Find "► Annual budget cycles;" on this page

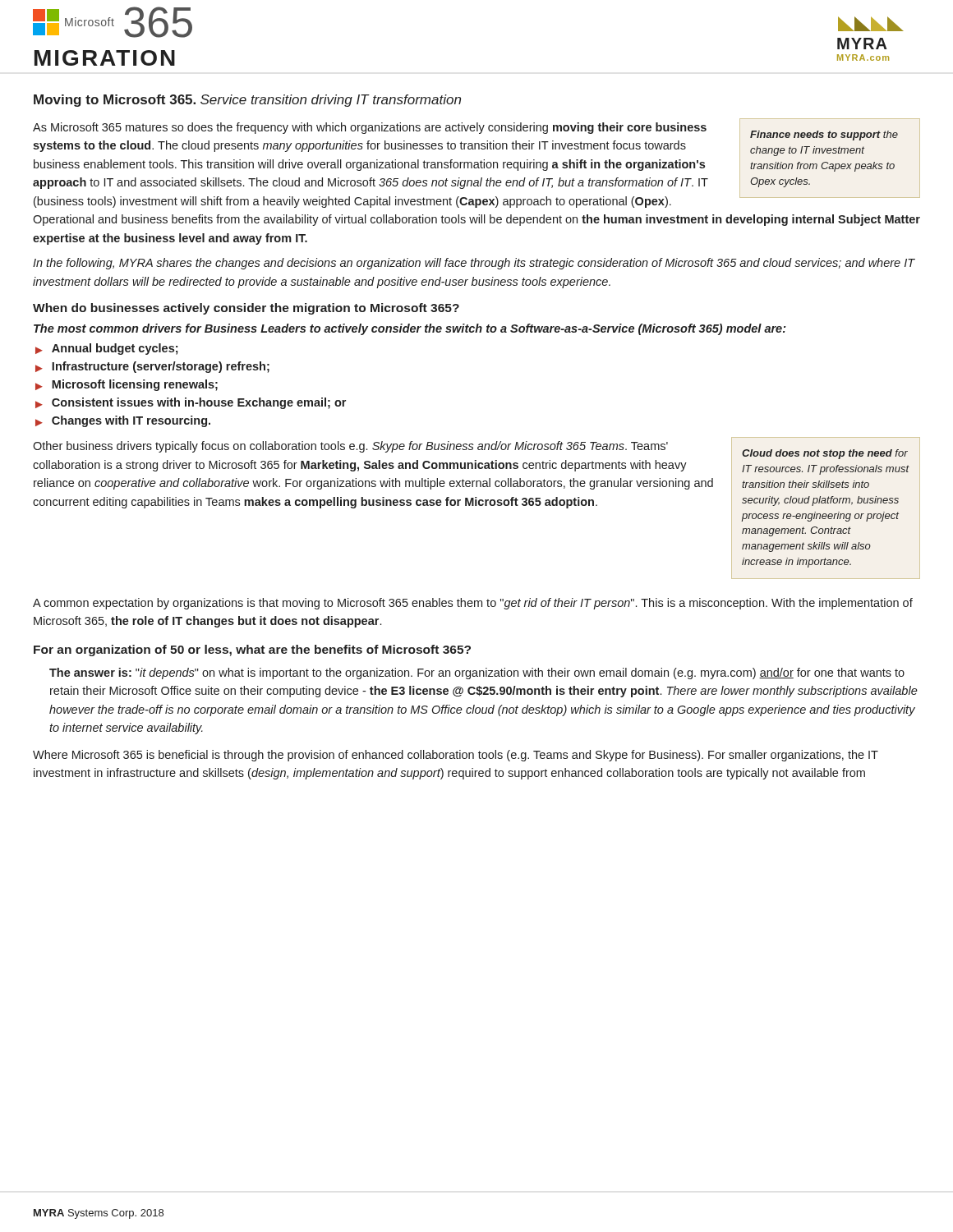[x=106, y=349]
